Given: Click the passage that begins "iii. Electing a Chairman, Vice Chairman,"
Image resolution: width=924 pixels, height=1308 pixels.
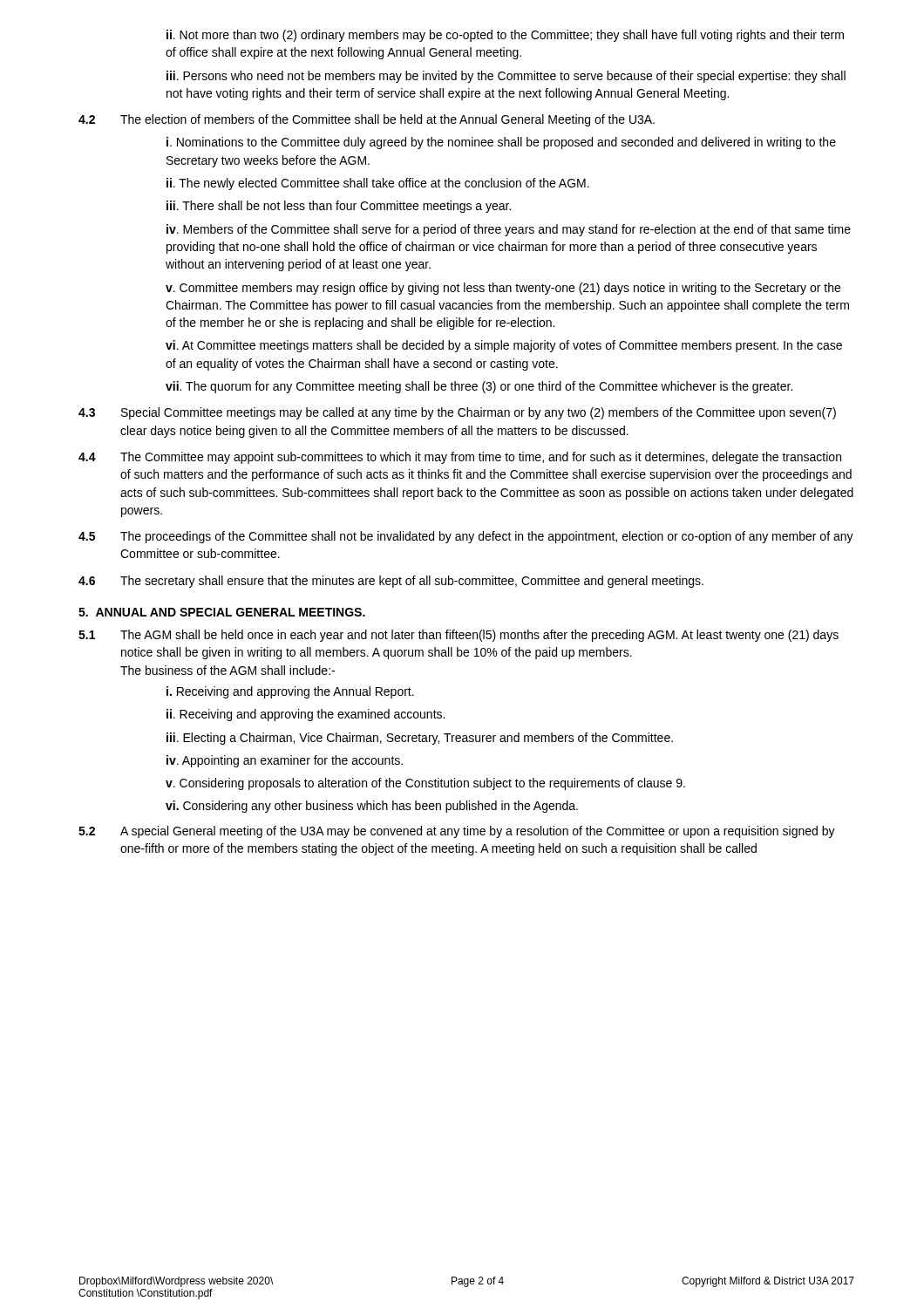Looking at the screenshot, I should point(420,737).
